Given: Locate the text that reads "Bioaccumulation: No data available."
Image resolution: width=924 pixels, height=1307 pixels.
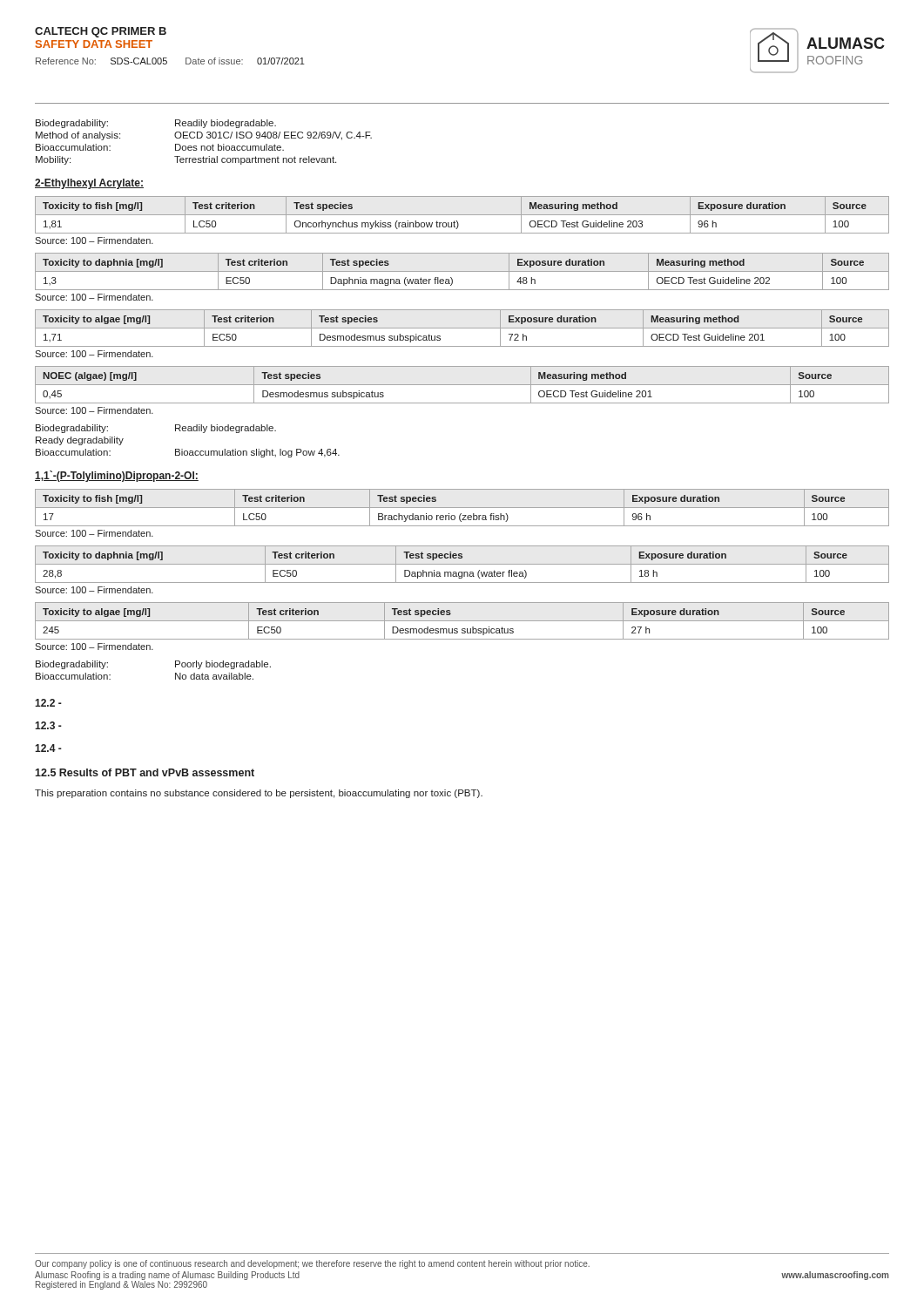Looking at the screenshot, I should (74, 676).
